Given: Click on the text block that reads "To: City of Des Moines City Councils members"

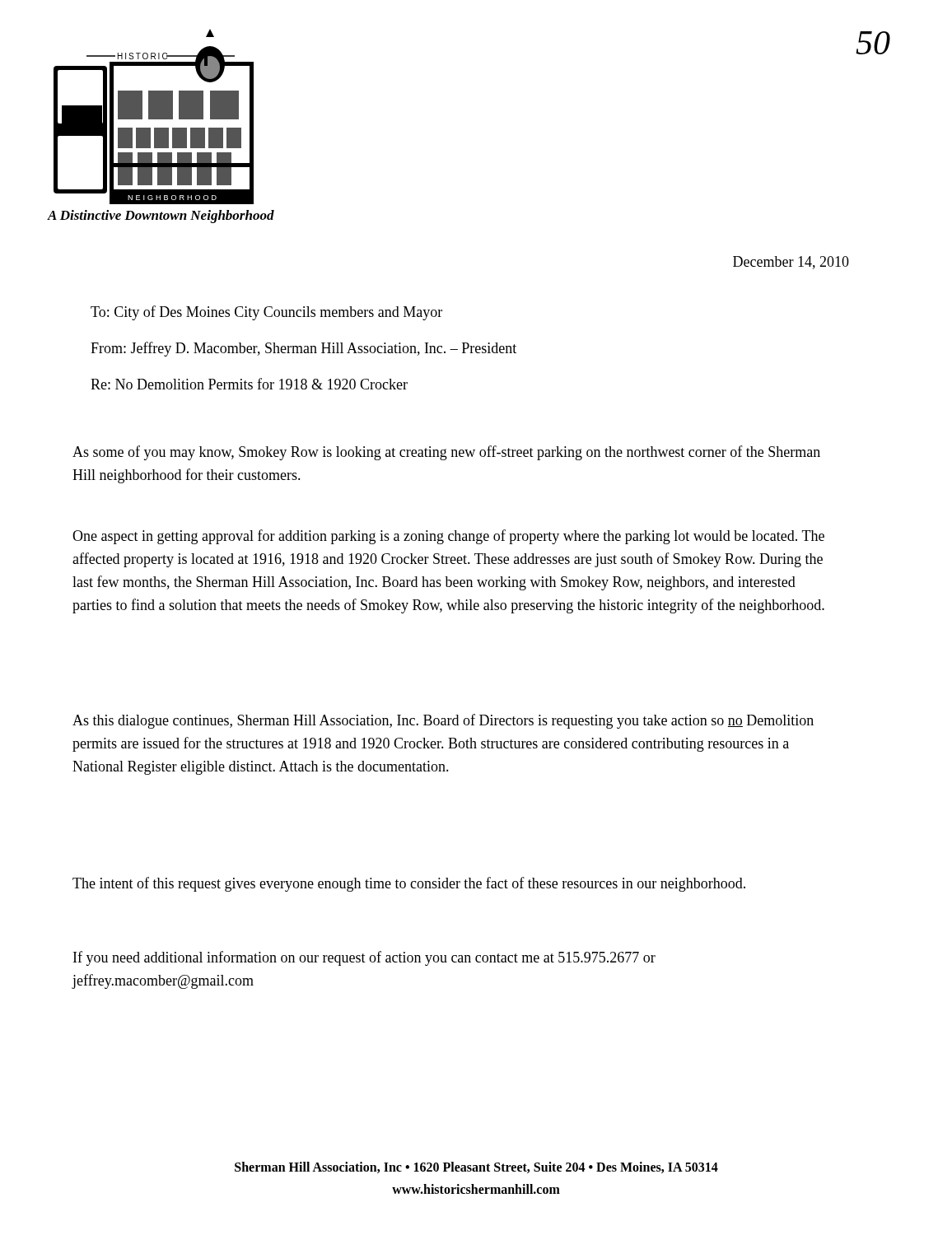Looking at the screenshot, I should [x=267, y=312].
